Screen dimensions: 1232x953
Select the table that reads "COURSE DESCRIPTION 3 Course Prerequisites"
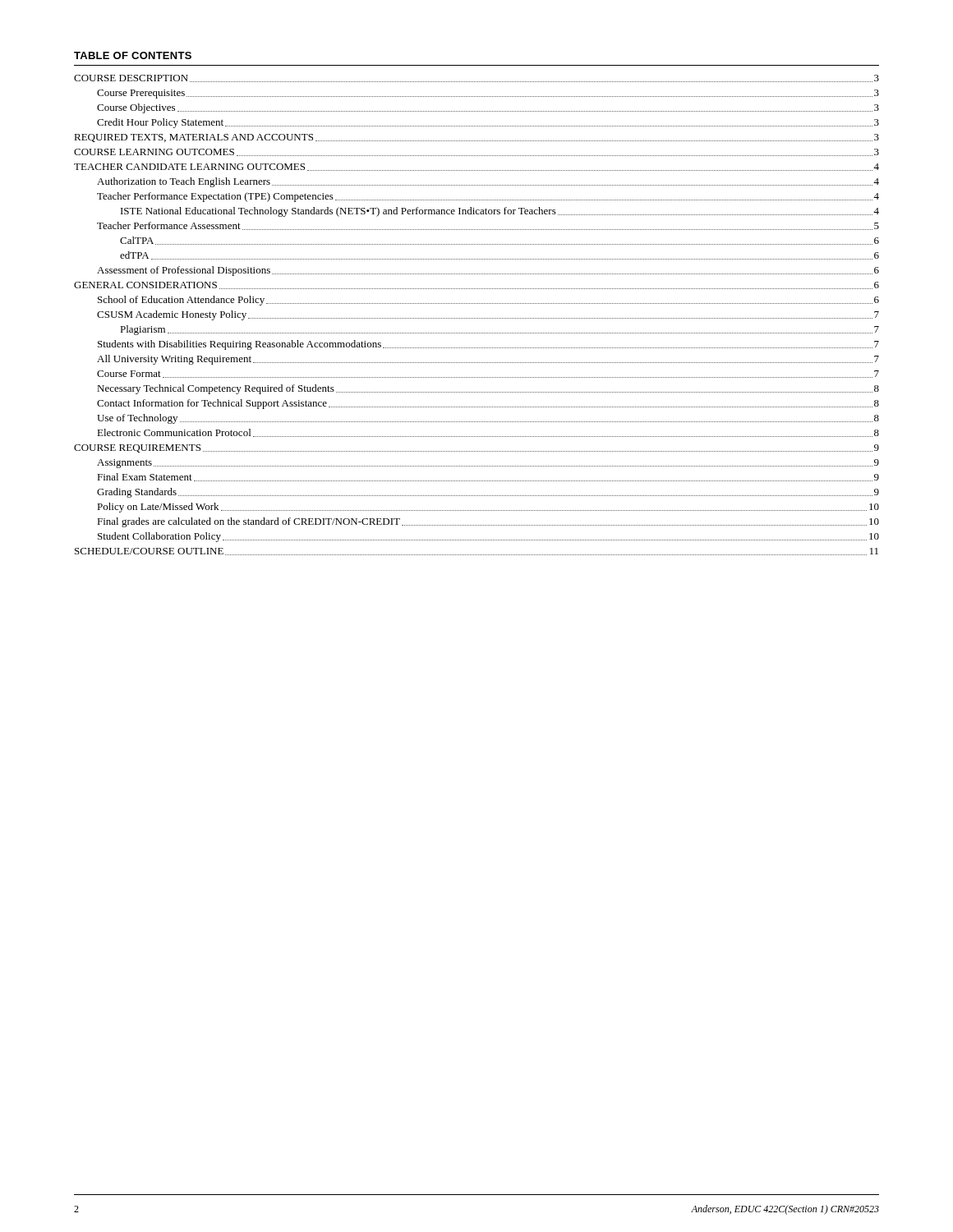[476, 315]
